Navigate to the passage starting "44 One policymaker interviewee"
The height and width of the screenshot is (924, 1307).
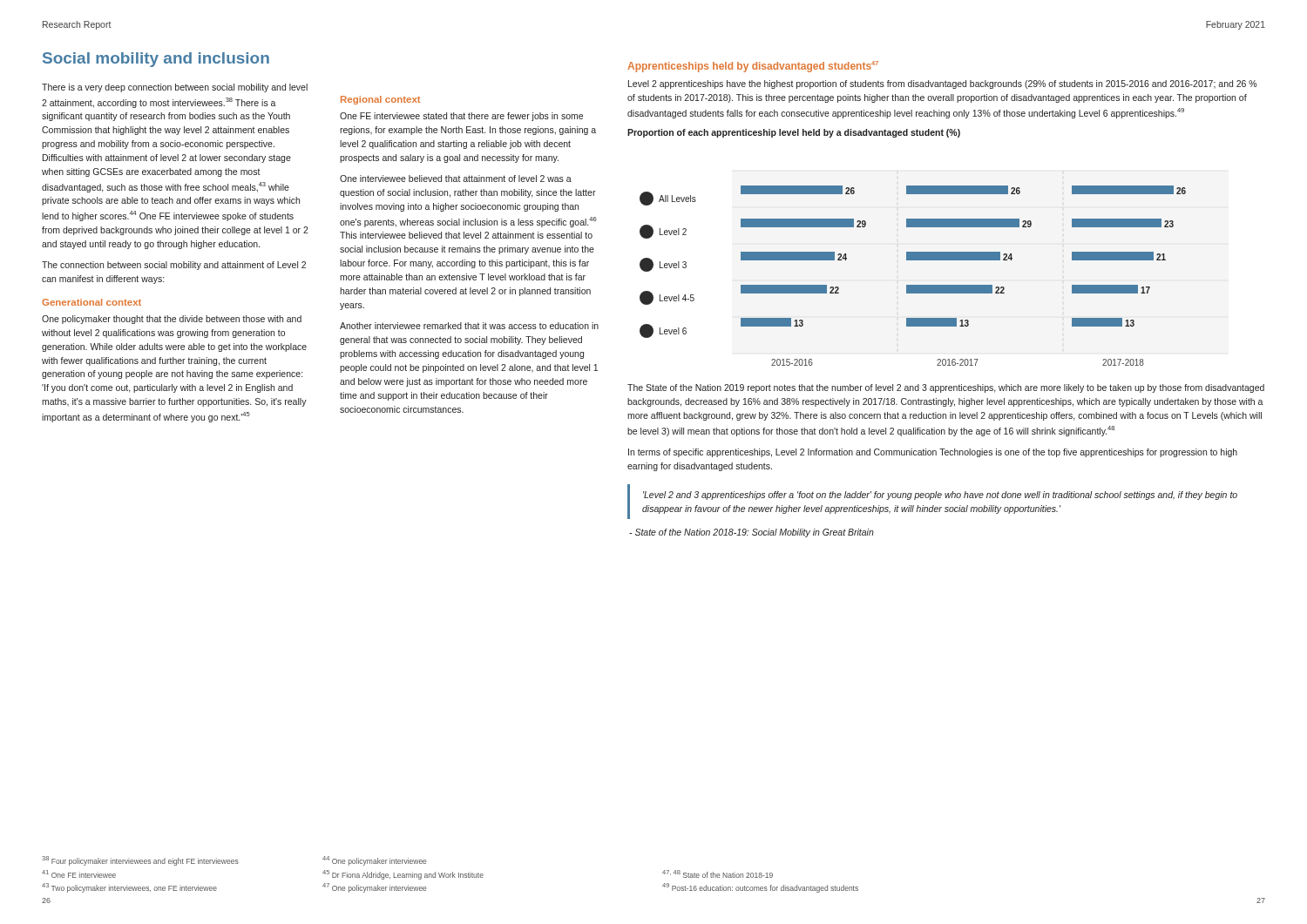375,860
